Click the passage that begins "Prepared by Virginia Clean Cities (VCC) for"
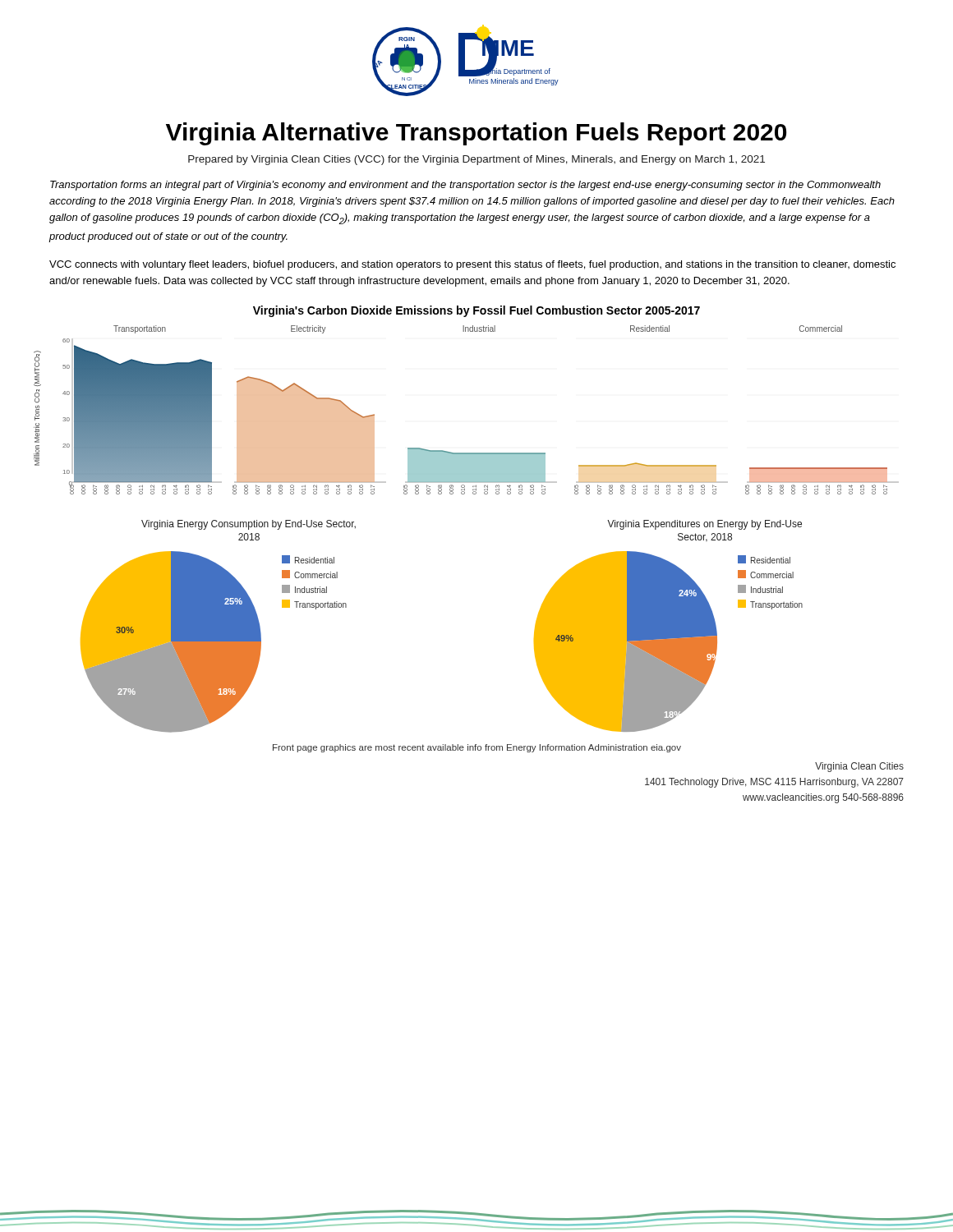The width and height of the screenshot is (953, 1232). [476, 159]
